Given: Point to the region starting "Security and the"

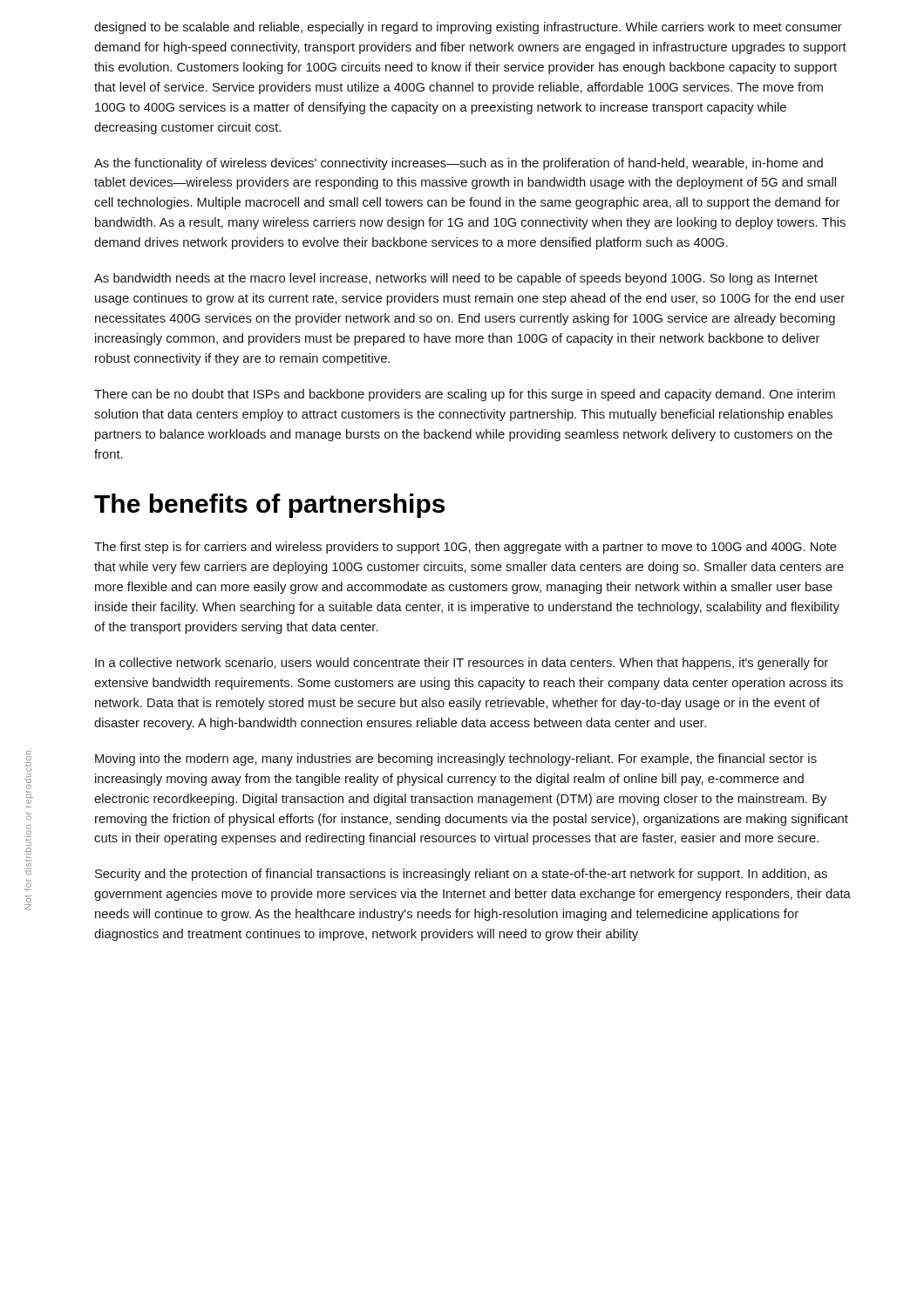Looking at the screenshot, I should coord(472,904).
